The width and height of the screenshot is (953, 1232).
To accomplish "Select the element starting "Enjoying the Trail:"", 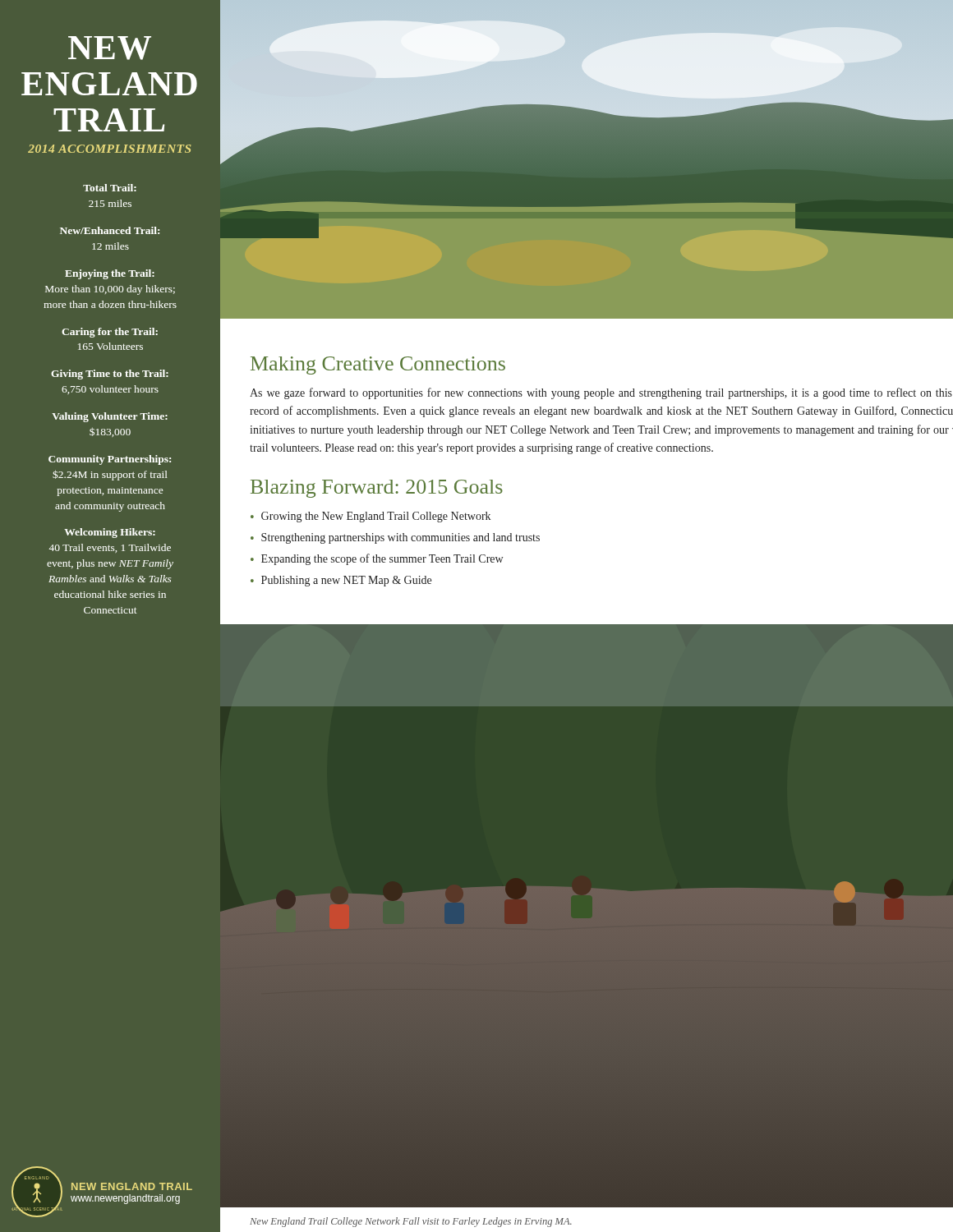I will (110, 289).
